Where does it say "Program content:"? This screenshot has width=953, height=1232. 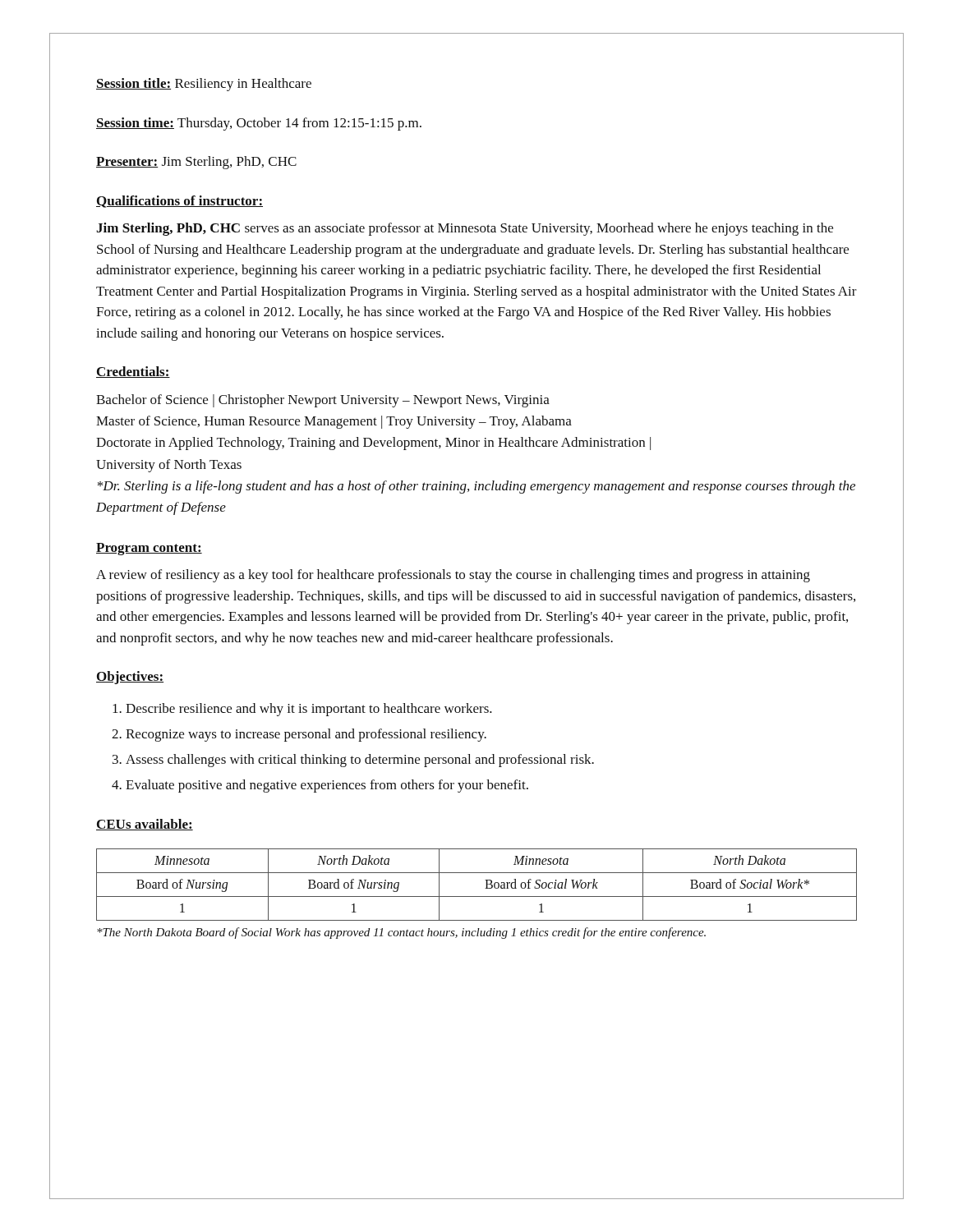click(x=149, y=549)
